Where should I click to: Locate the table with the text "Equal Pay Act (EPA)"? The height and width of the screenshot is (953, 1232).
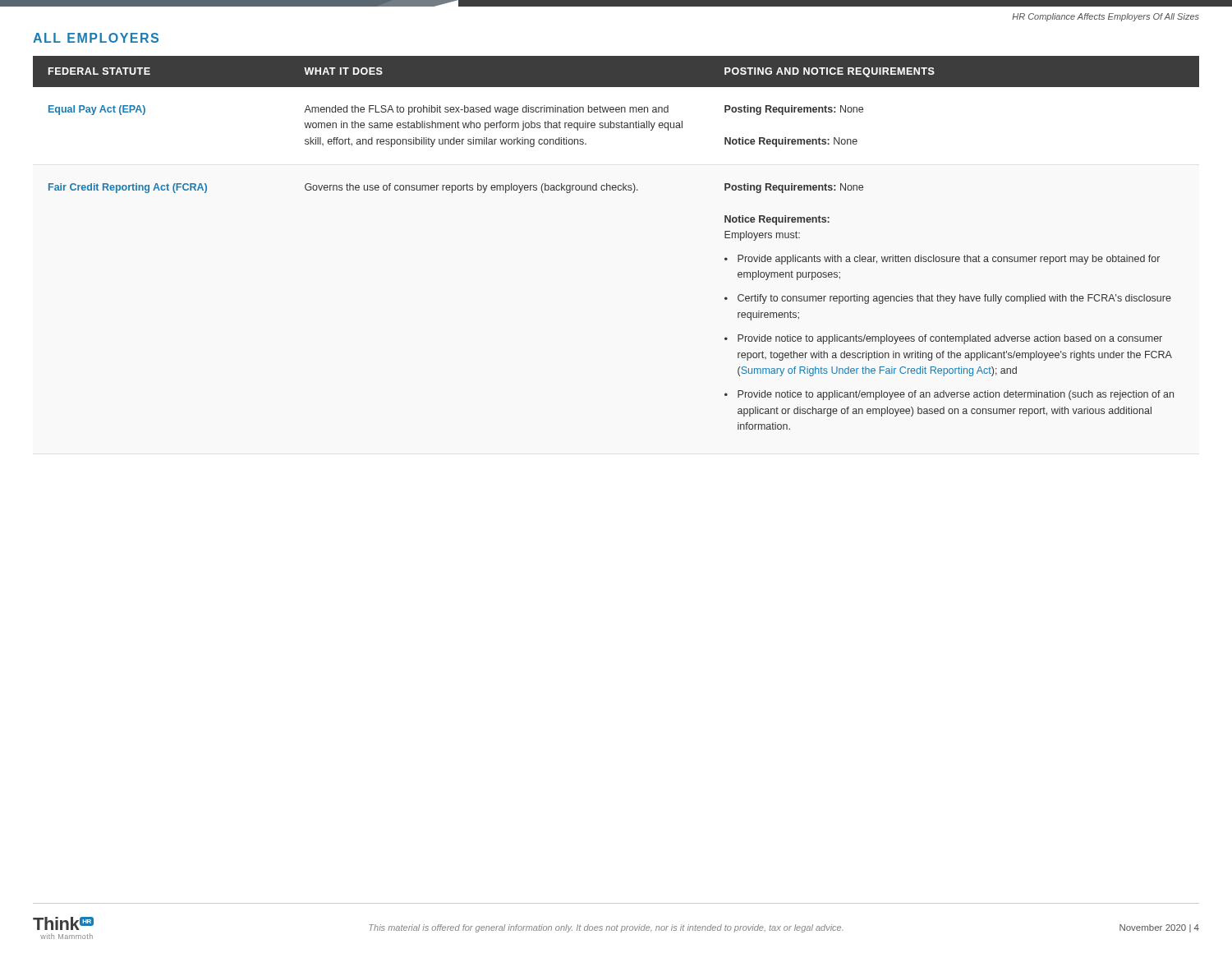[x=616, y=463]
